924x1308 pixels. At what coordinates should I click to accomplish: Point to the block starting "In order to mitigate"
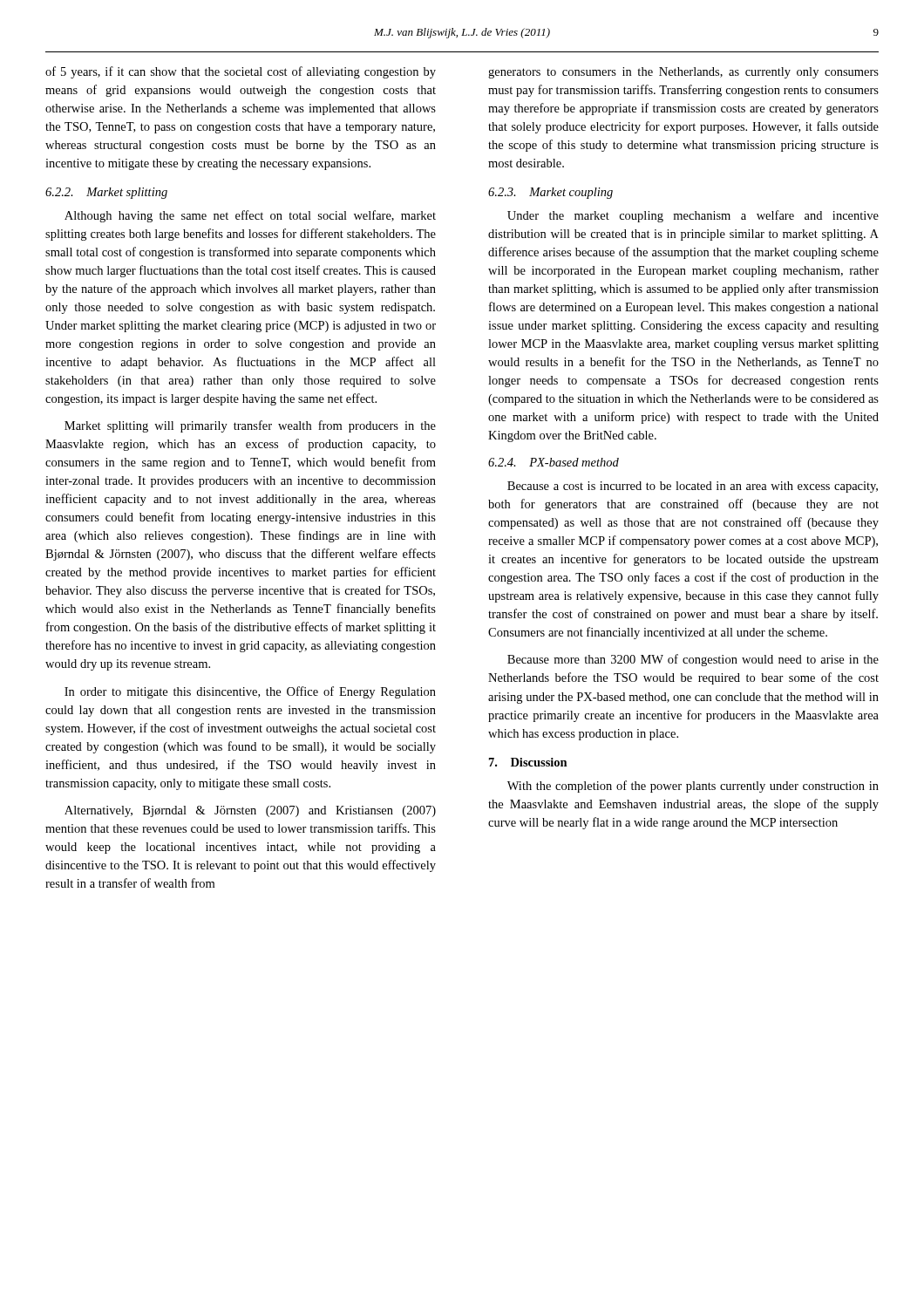(241, 737)
